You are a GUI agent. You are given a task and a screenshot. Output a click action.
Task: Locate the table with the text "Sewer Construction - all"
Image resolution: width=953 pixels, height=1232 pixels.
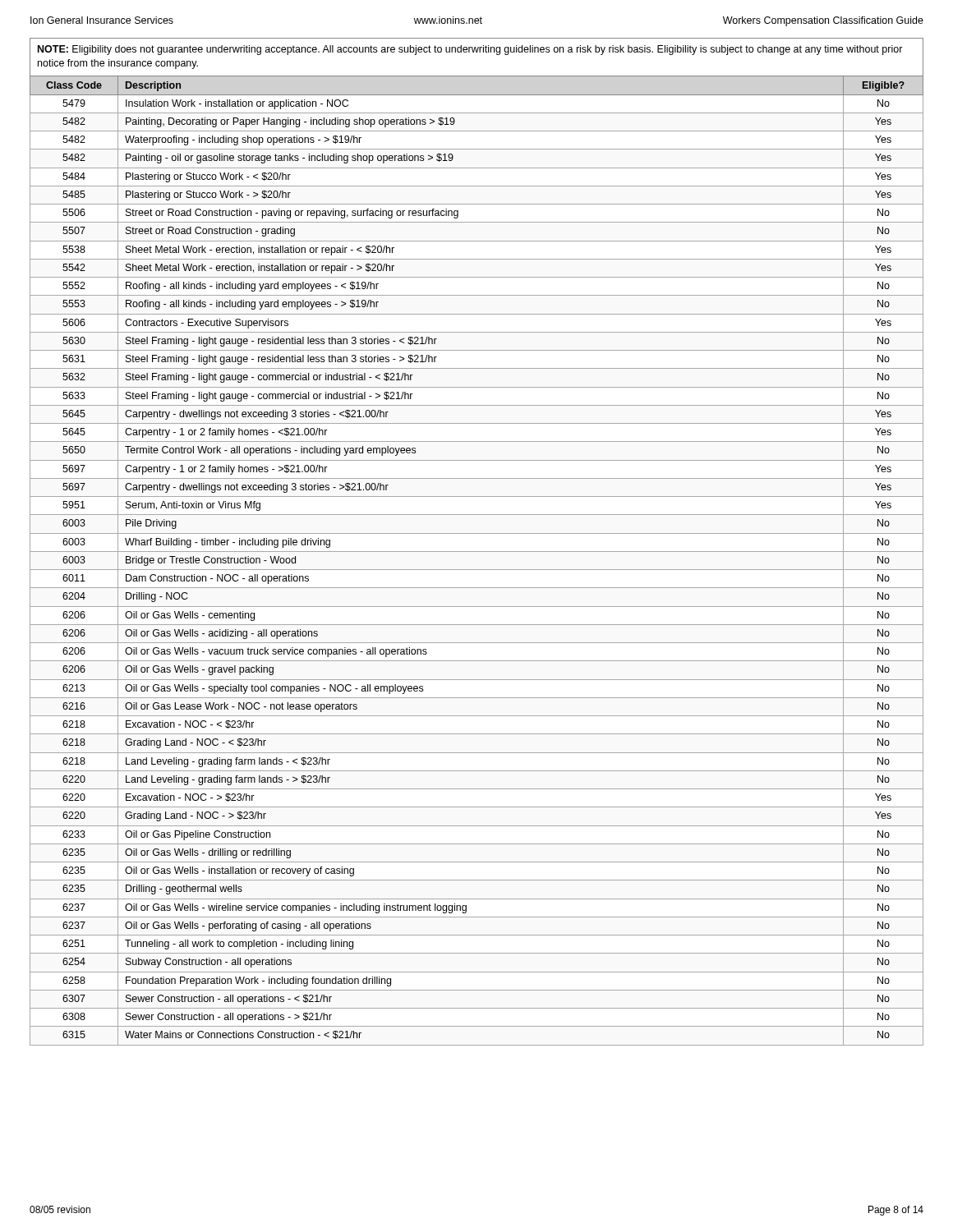(476, 541)
